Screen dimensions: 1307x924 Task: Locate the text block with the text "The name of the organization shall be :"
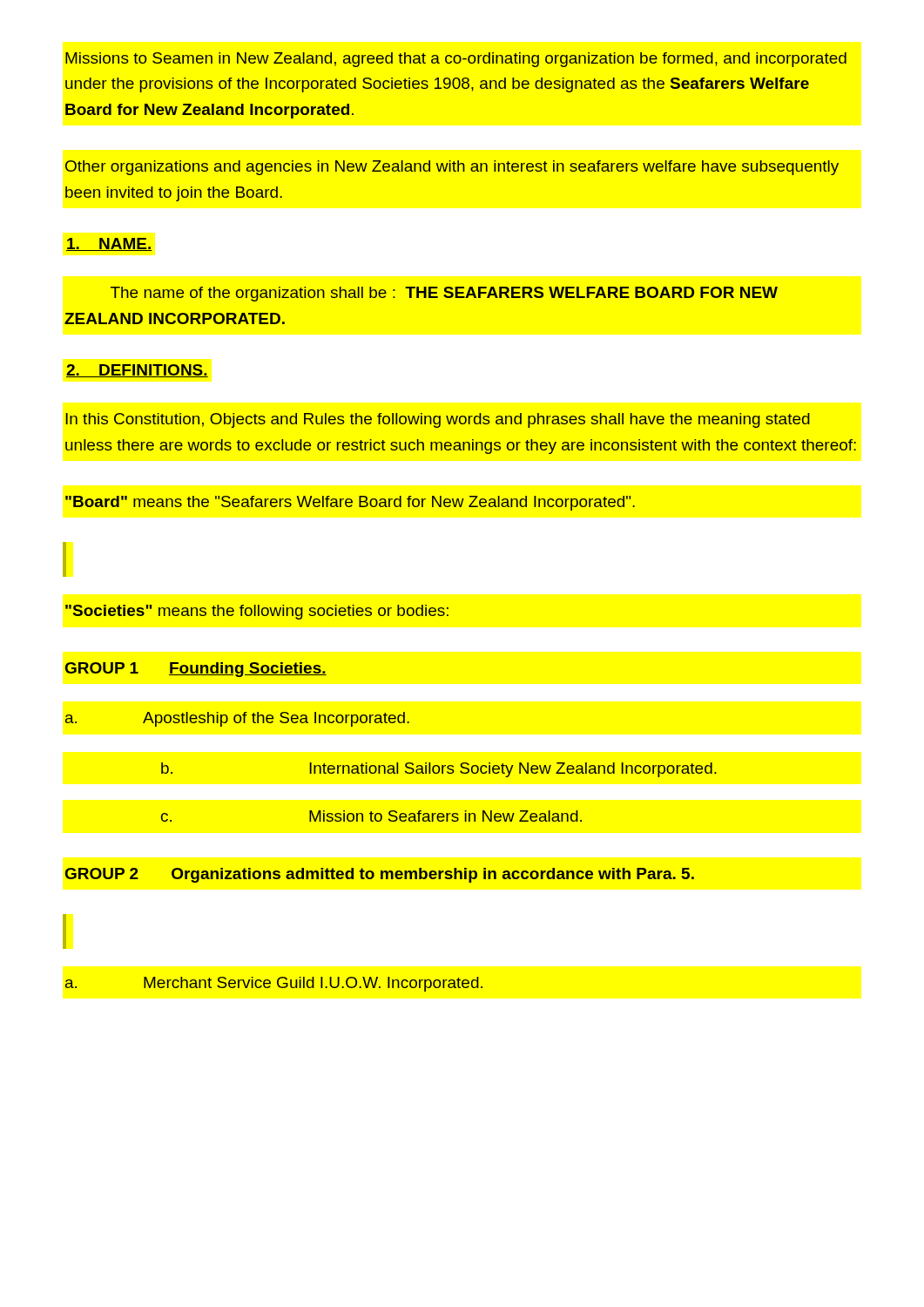click(x=421, y=305)
